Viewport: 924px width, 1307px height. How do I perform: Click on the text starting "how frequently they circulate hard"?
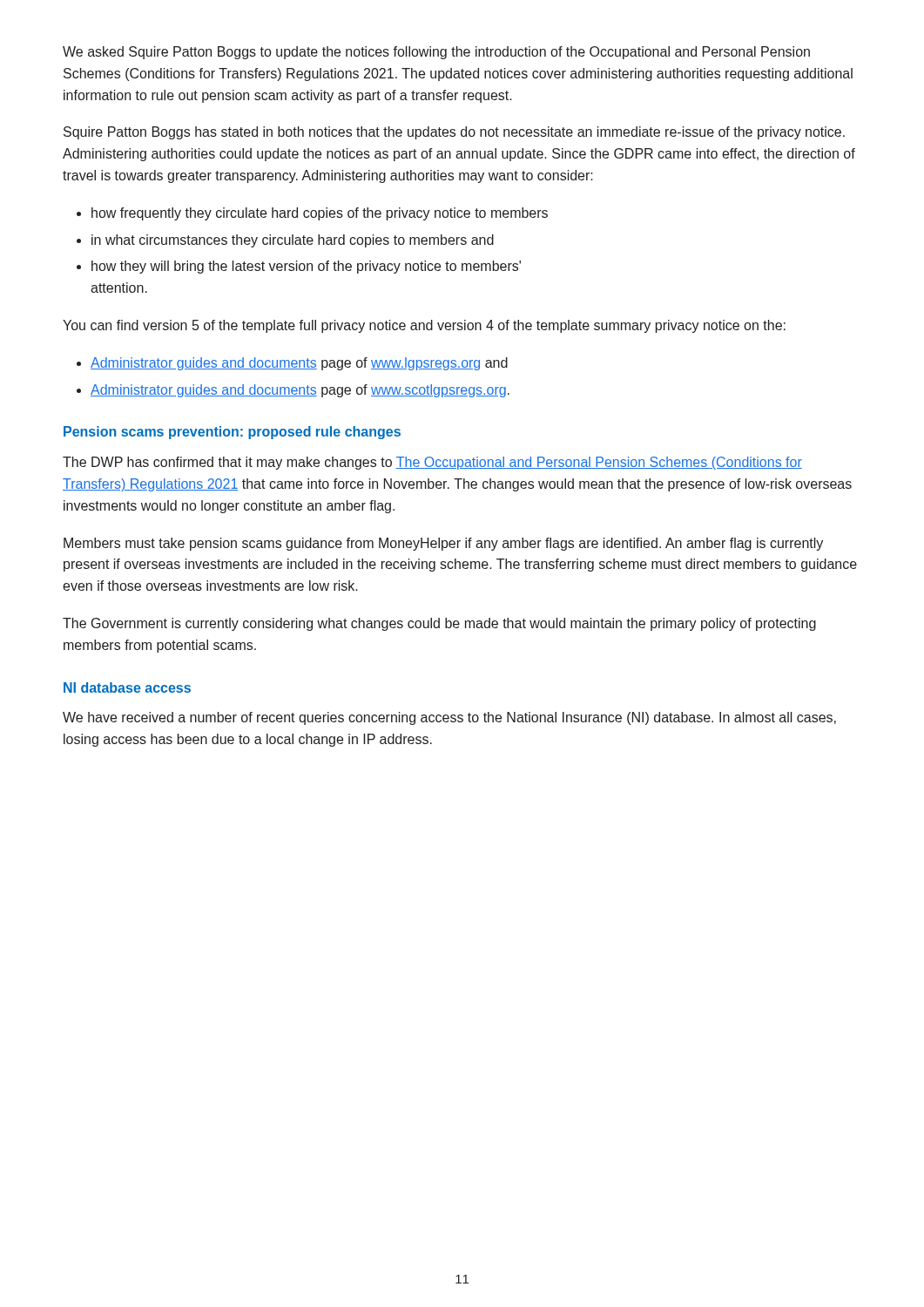click(x=319, y=213)
